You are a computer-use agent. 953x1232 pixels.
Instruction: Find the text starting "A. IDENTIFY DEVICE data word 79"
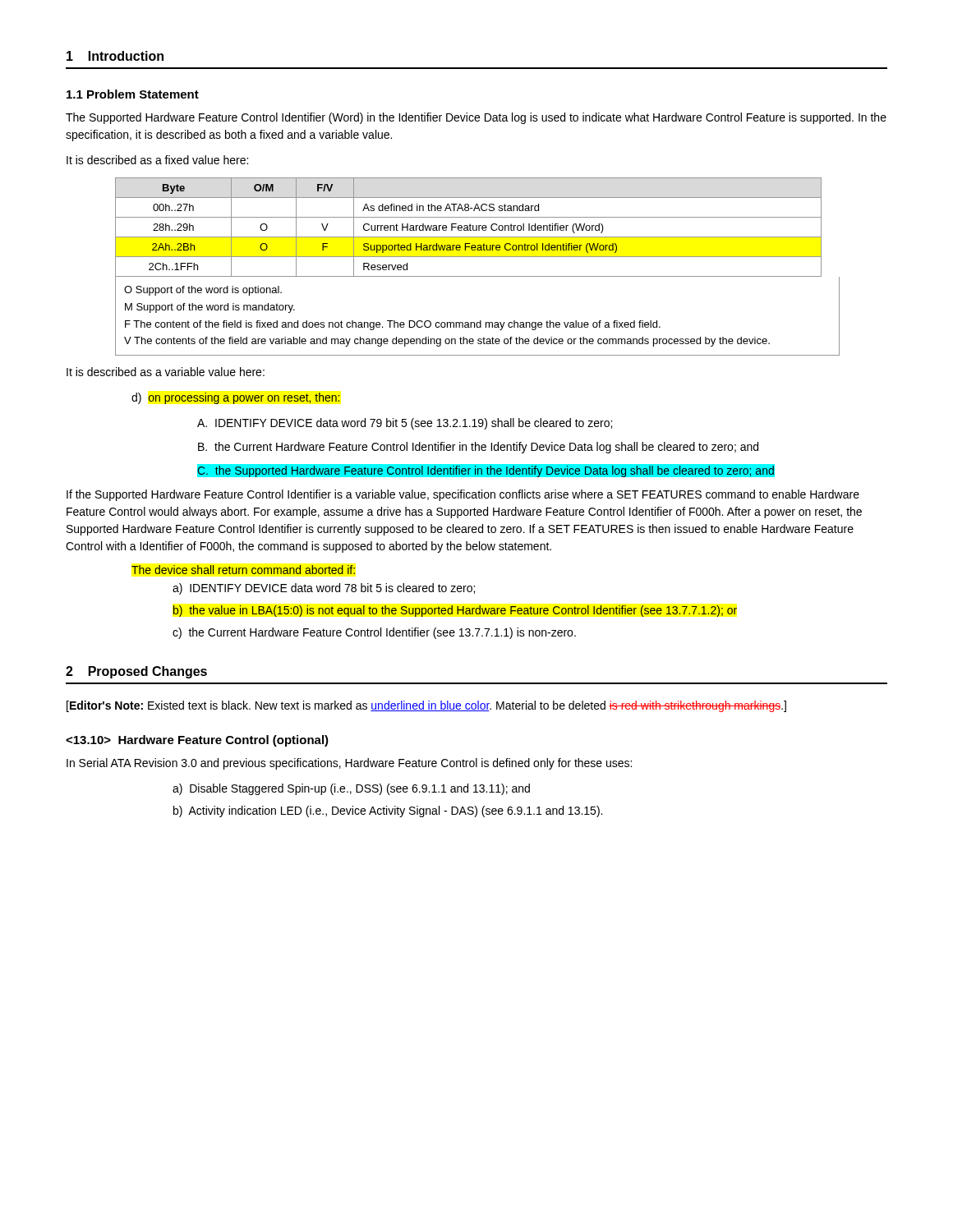[x=542, y=447]
